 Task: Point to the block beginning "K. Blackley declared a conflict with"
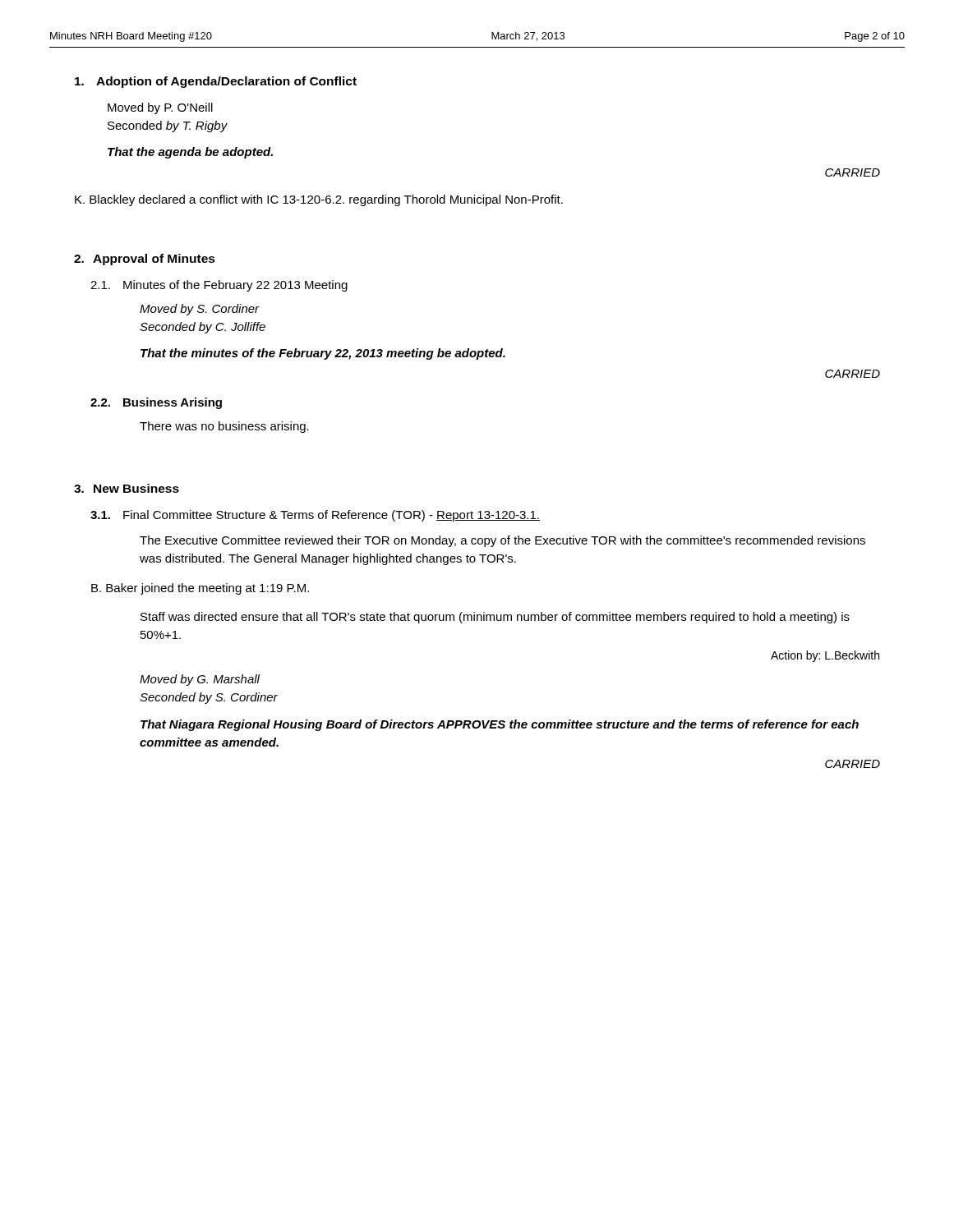click(477, 200)
